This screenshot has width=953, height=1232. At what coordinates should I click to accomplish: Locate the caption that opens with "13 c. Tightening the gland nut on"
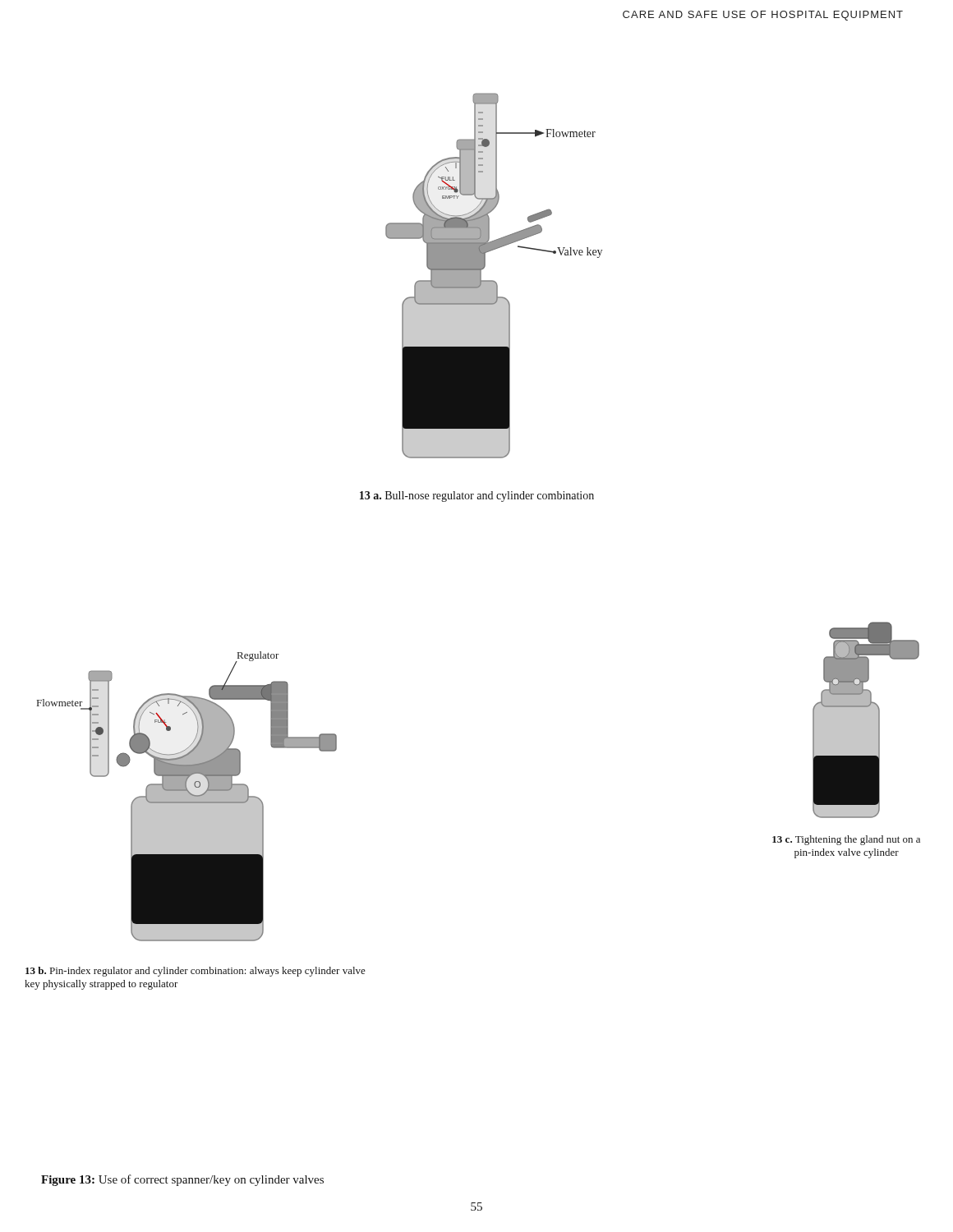pyautogui.click(x=846, y=846)
